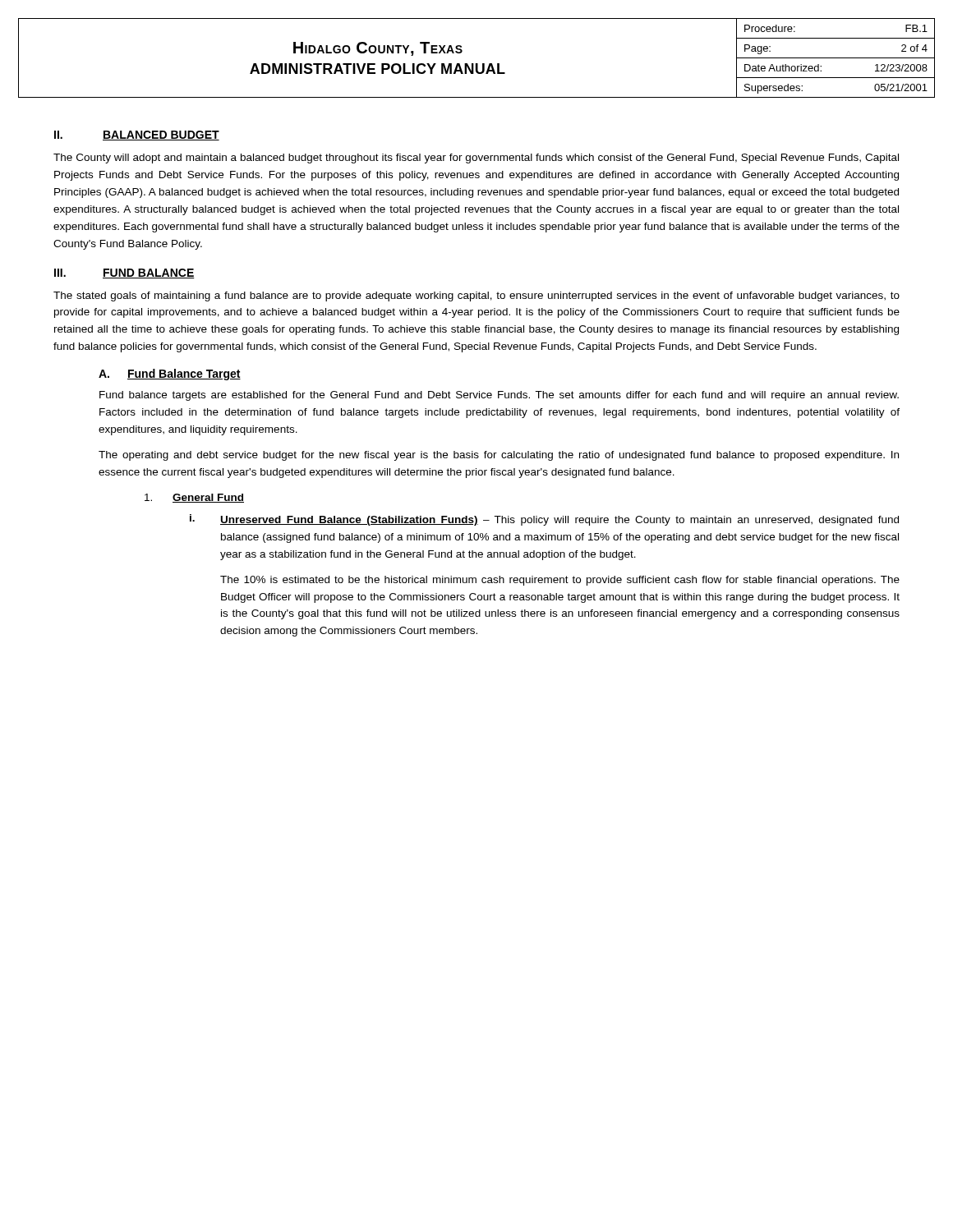Navigate to the region starting "II. BALANCED BUDGET"

tap(136, 135)
